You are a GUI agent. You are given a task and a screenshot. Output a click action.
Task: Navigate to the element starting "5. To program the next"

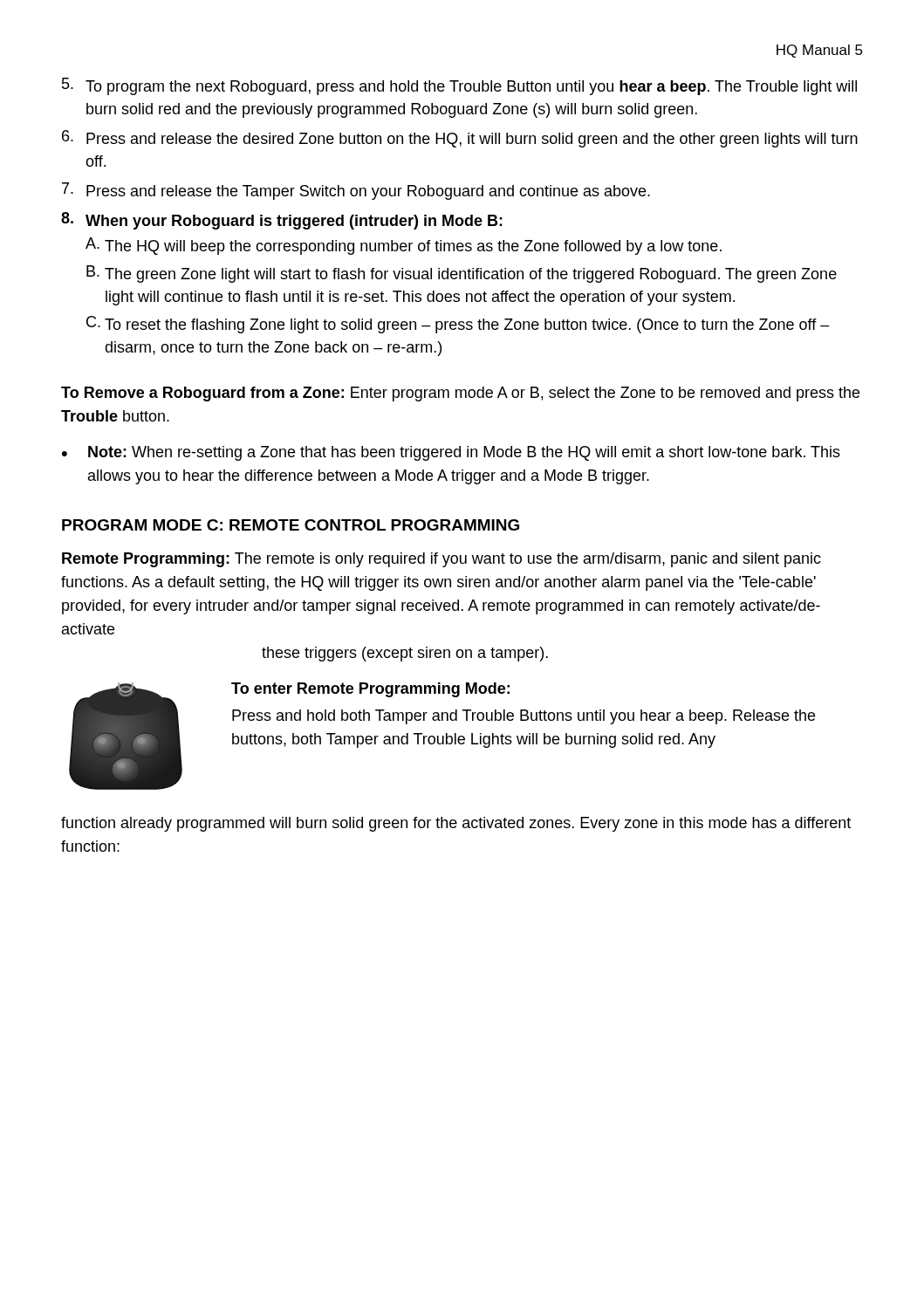point(462,98)
